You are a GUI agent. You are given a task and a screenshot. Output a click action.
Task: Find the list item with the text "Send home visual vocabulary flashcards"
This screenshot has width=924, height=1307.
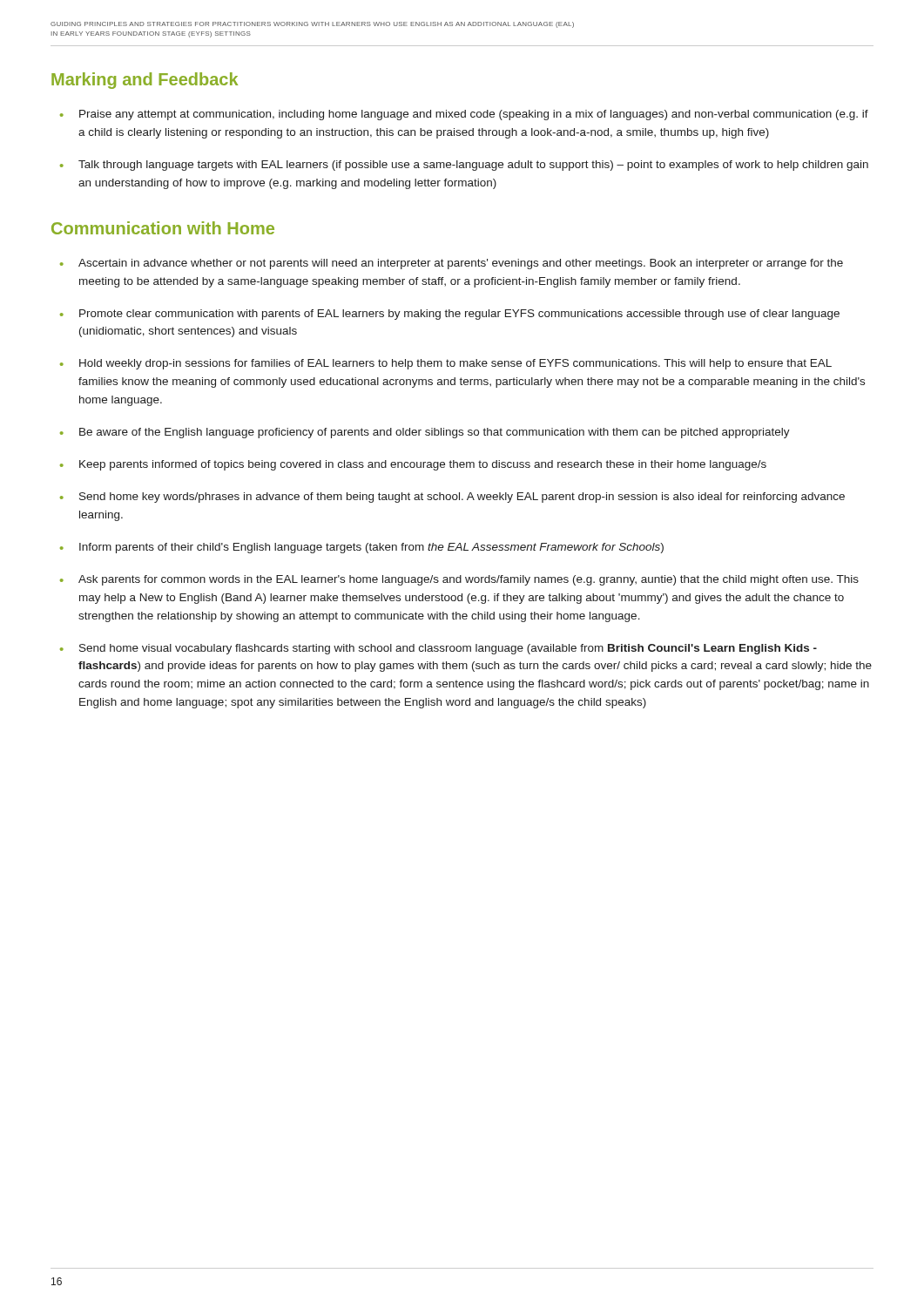475,675
